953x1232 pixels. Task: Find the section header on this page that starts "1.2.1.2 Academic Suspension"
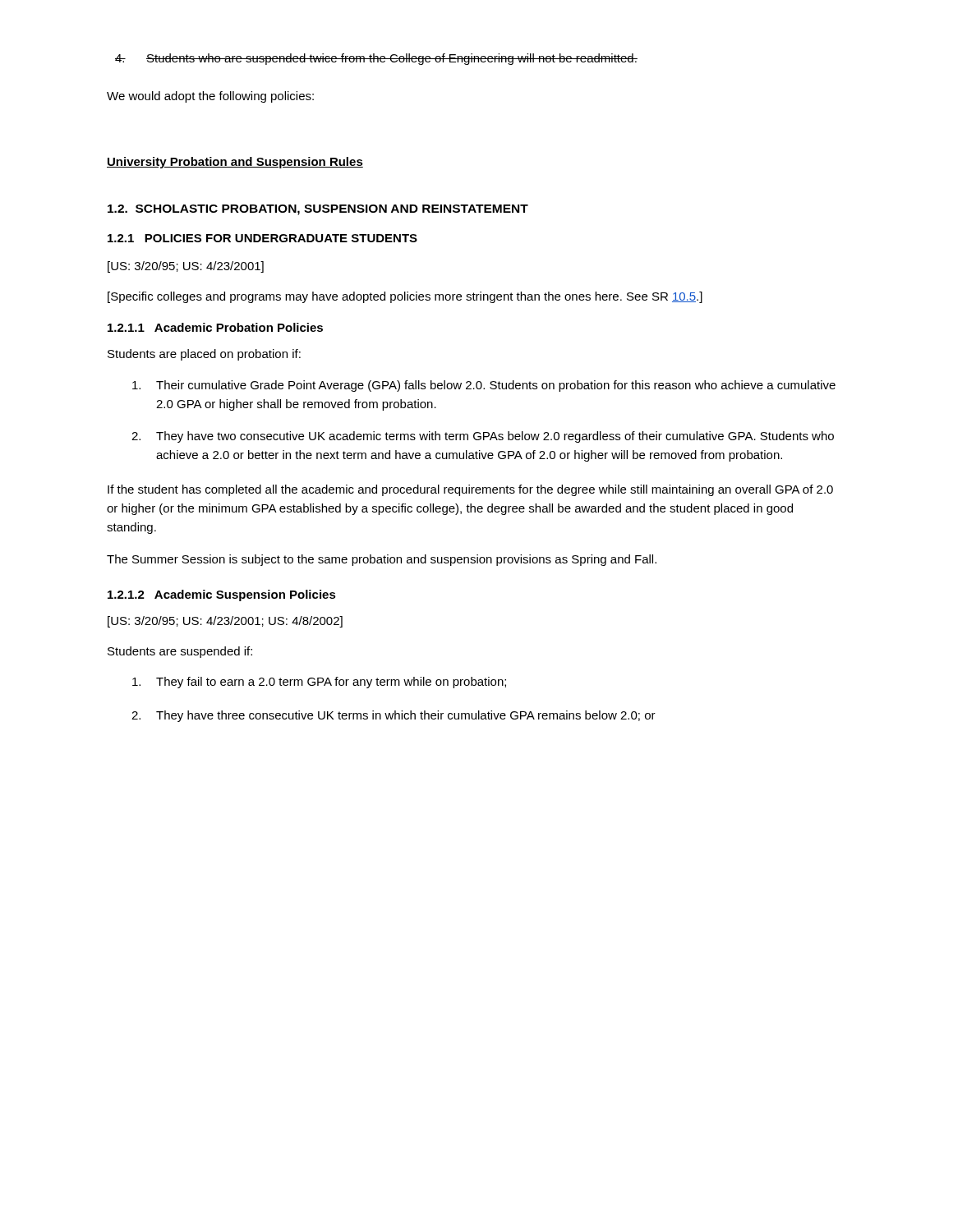pos(221,594)
